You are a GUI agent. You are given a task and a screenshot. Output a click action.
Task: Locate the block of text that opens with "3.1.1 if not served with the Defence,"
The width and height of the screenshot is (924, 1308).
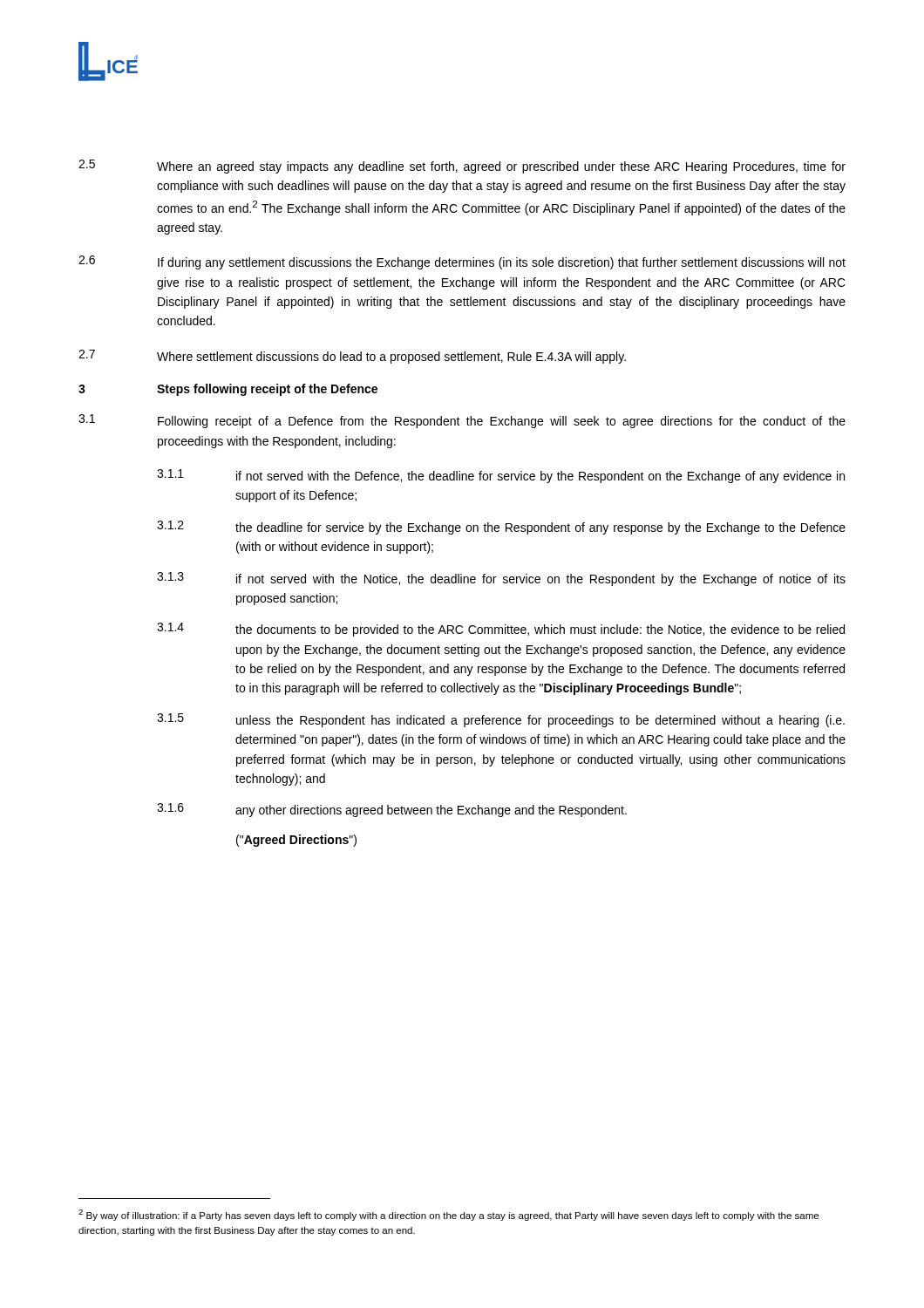point(501,486)
